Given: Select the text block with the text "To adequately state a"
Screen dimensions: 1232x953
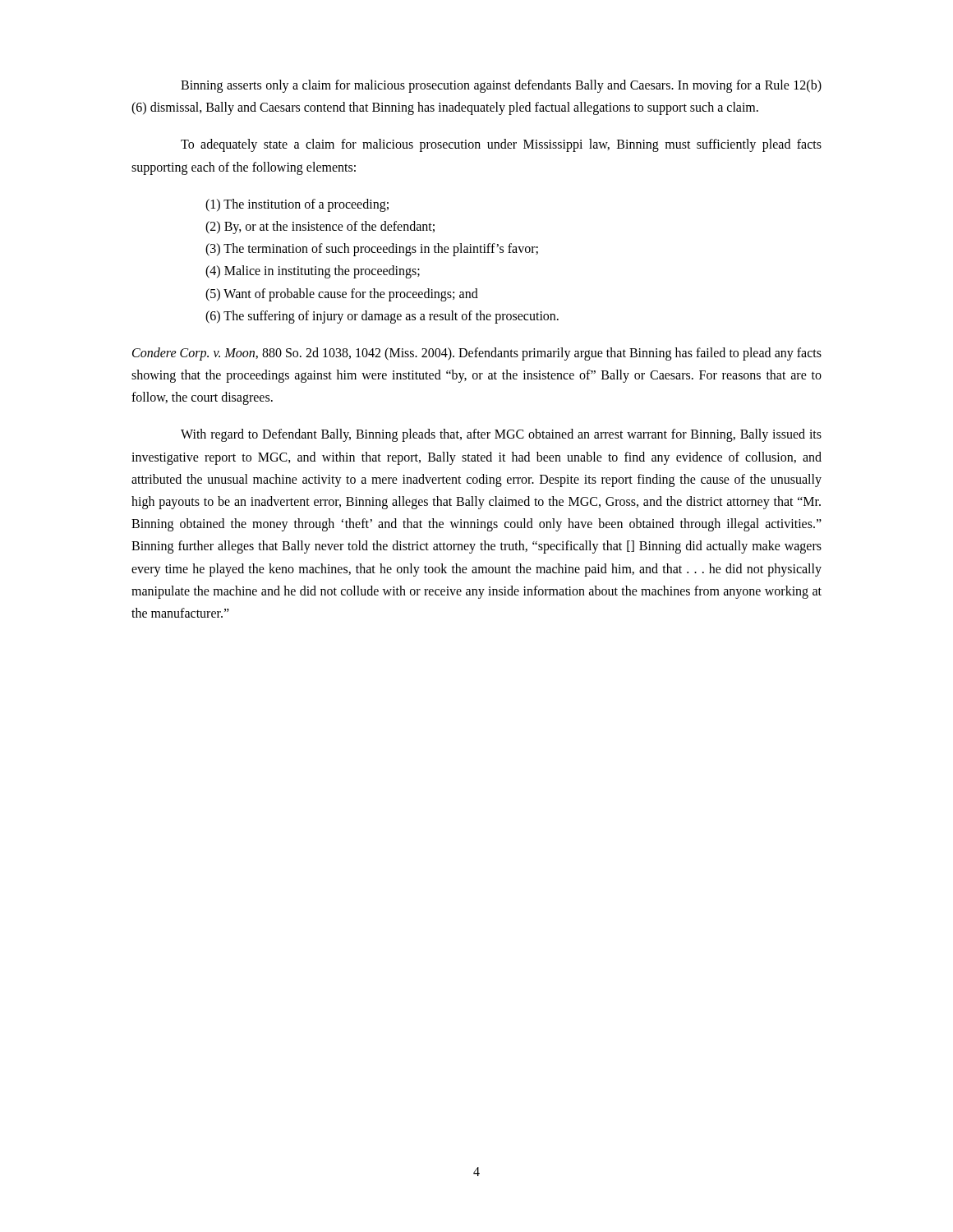Looking at the screenshot, I should click(x=476, y=156).
